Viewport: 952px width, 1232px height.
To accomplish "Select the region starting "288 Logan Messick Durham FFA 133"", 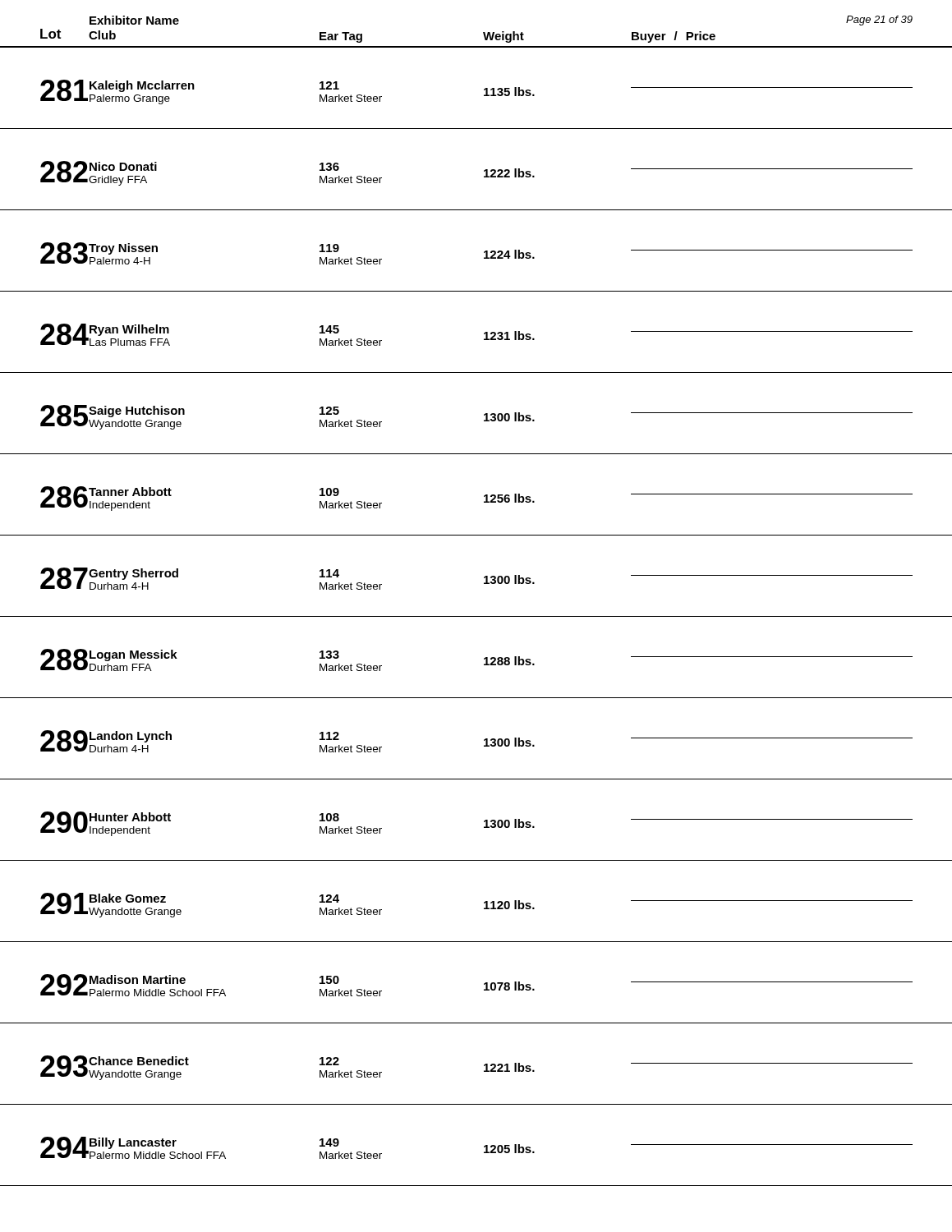I will [x=476, y=660].
